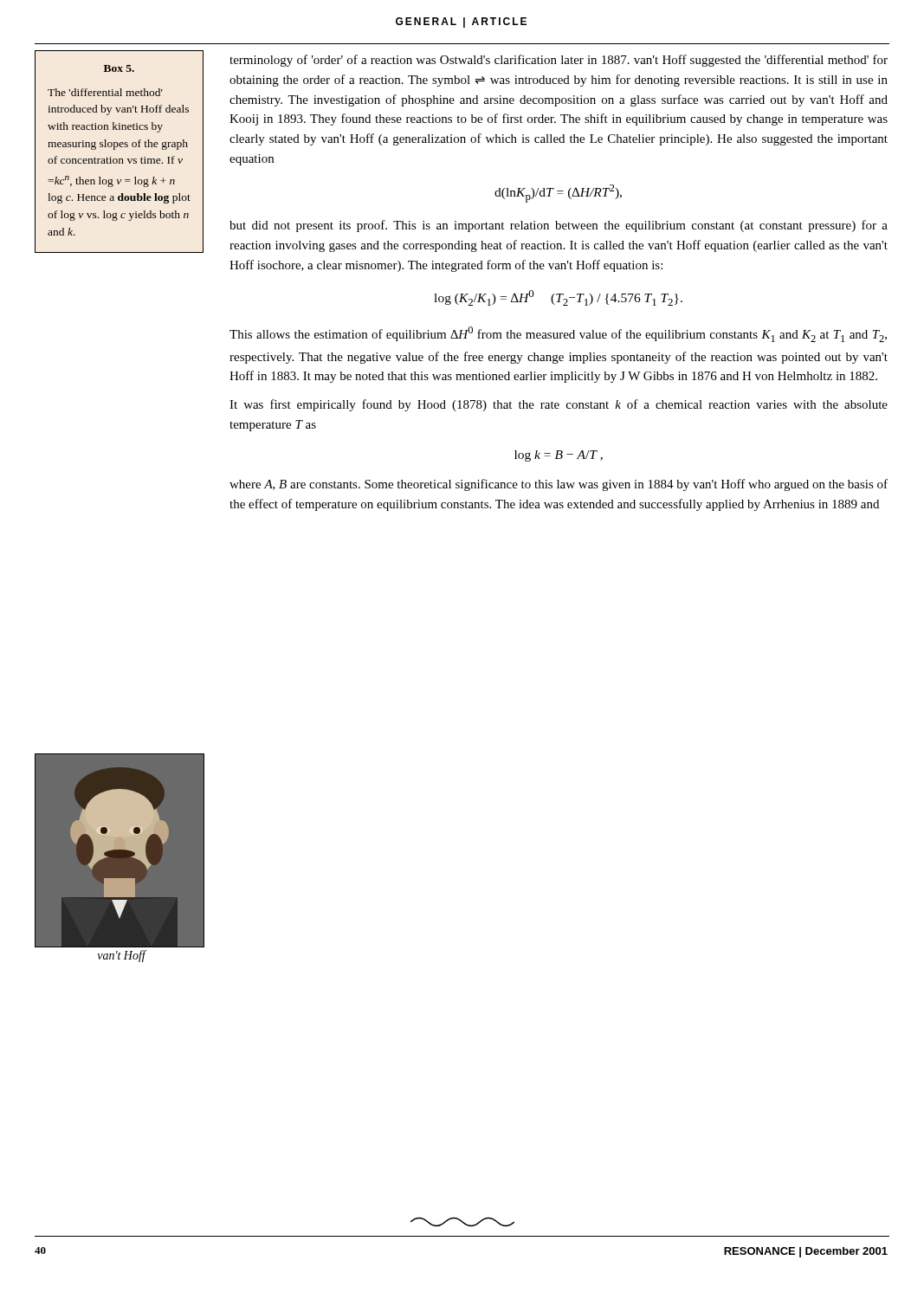Find the formula containing "d(lnKp)/dT = (∆H/RT2),"

[559, 192]
